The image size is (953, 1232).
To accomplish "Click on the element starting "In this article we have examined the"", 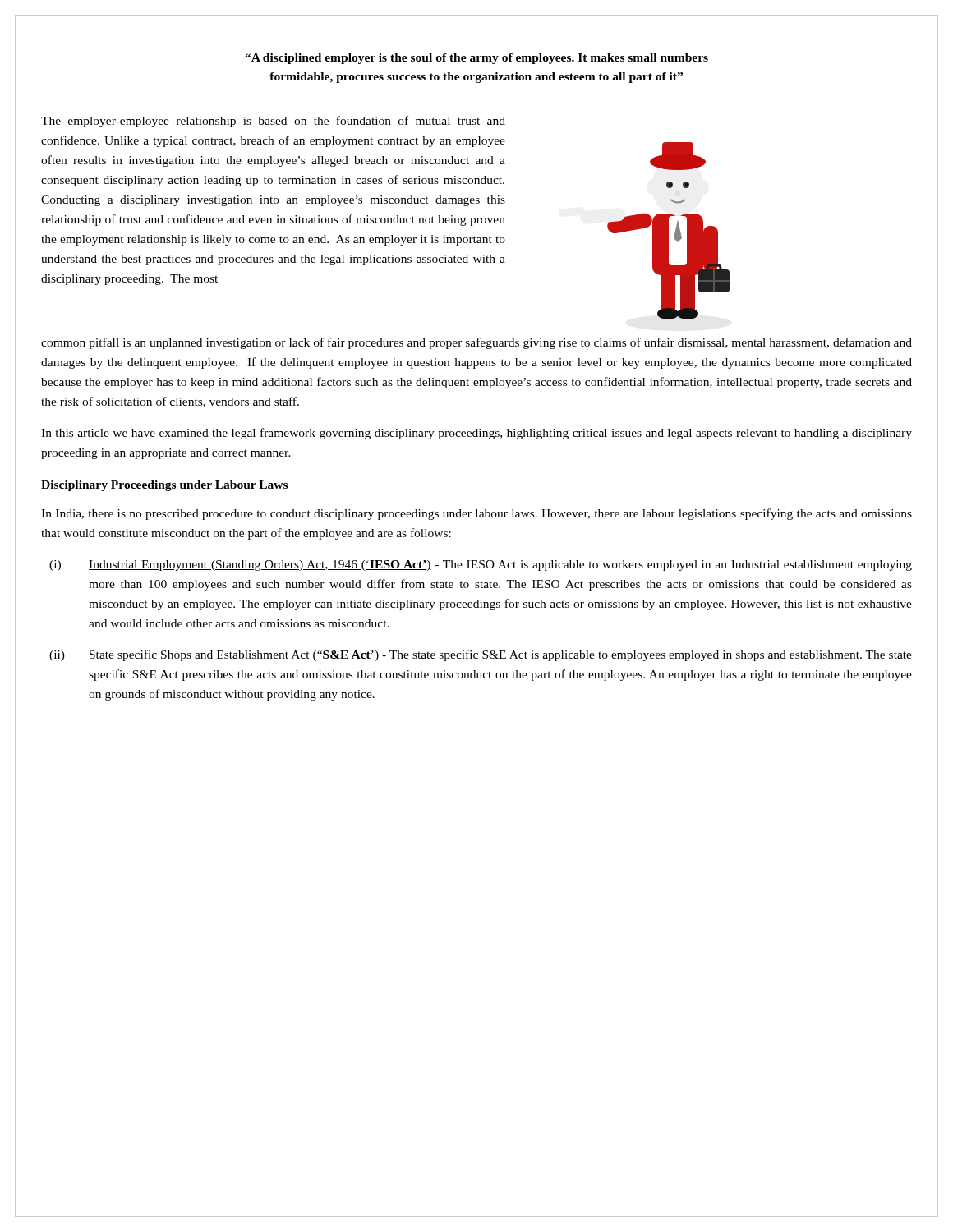I will click(476, 442).
